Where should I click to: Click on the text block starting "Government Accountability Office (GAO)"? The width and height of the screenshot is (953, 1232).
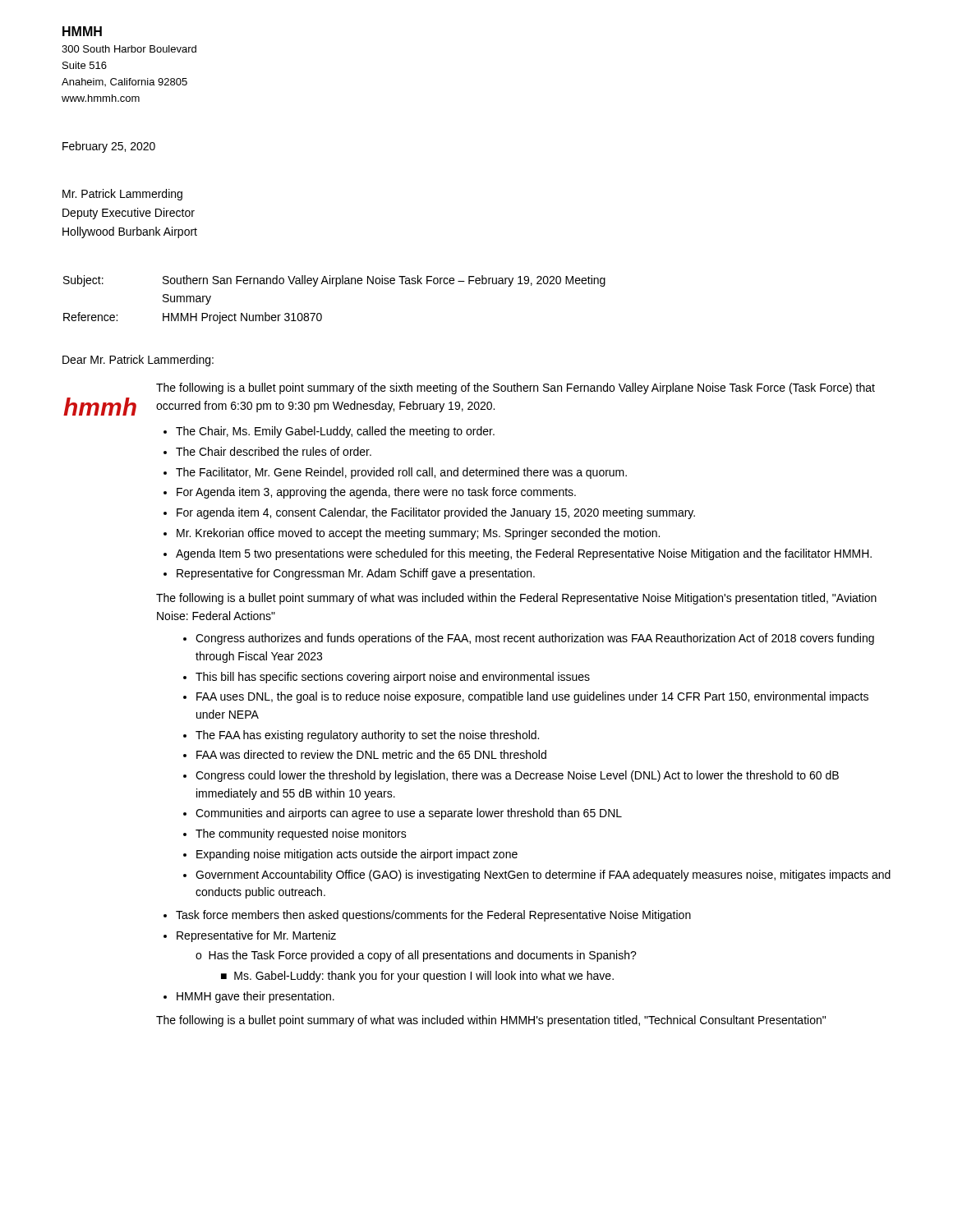(x=543, y=883)
